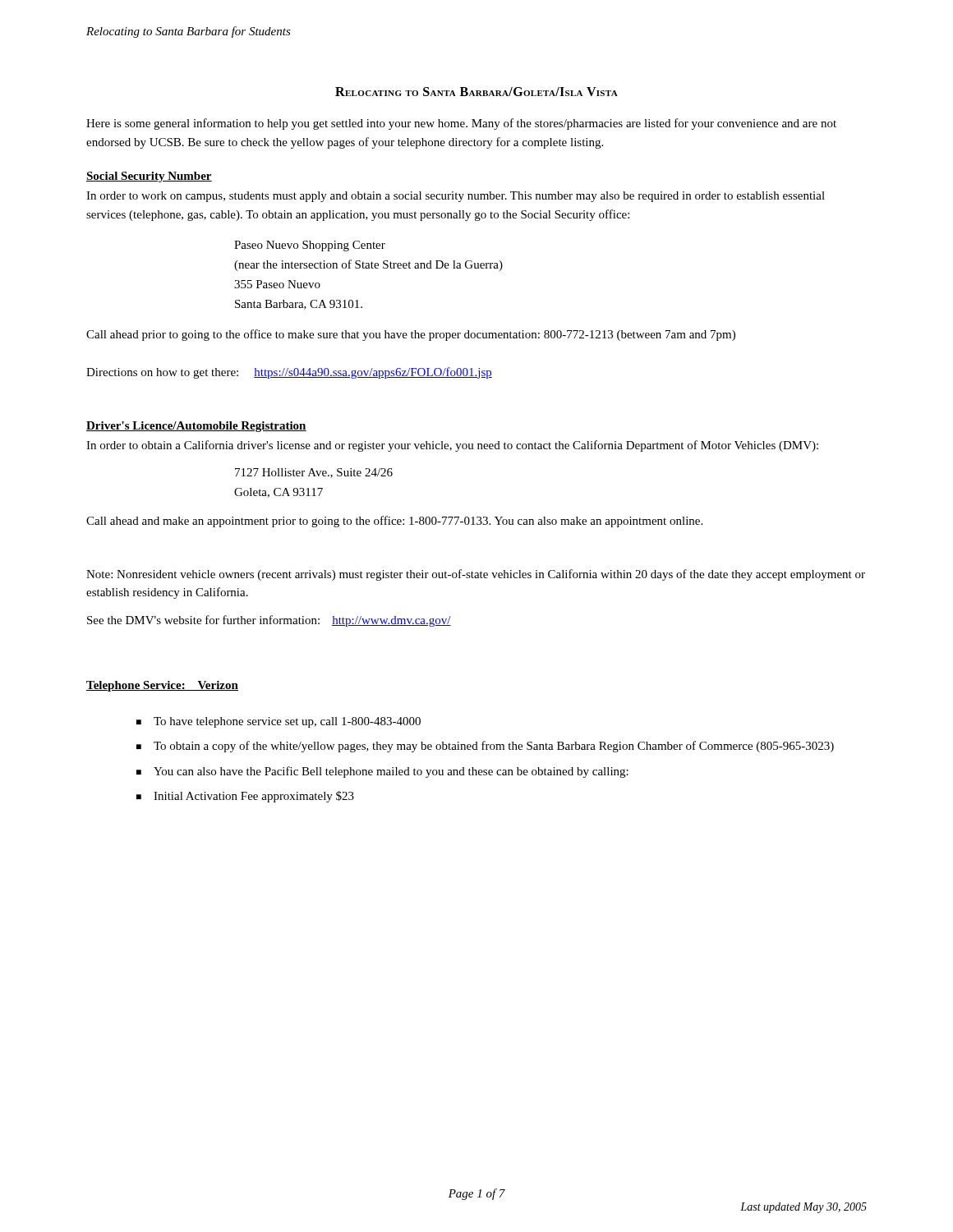Click on the text starting "7127 Hollister Ave., Suite 24/26 Goleta,"
Viewport: 953px width, 1232px height.
click(313, 482)
